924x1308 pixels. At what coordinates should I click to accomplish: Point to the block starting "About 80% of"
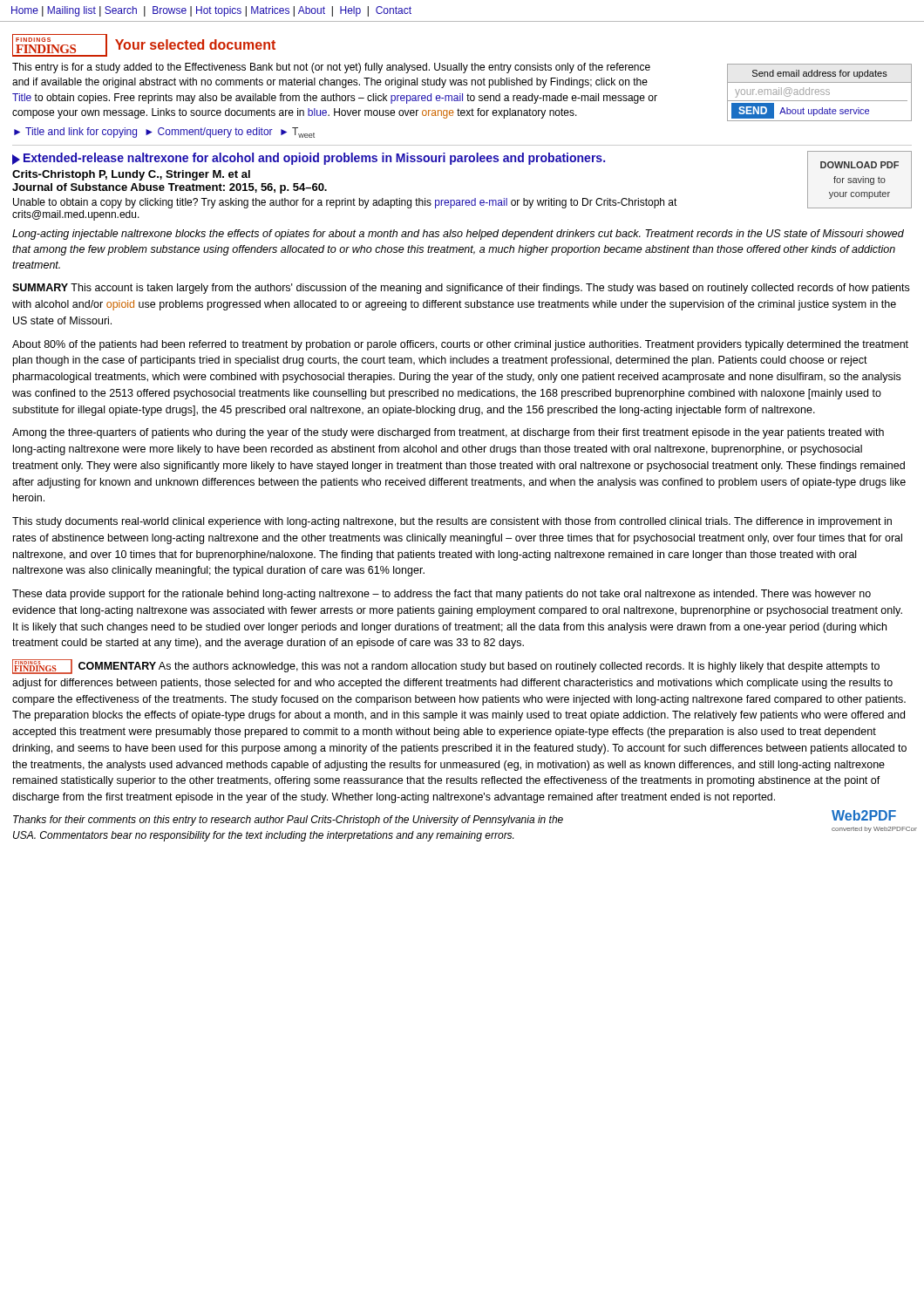(x=460, y=377)
